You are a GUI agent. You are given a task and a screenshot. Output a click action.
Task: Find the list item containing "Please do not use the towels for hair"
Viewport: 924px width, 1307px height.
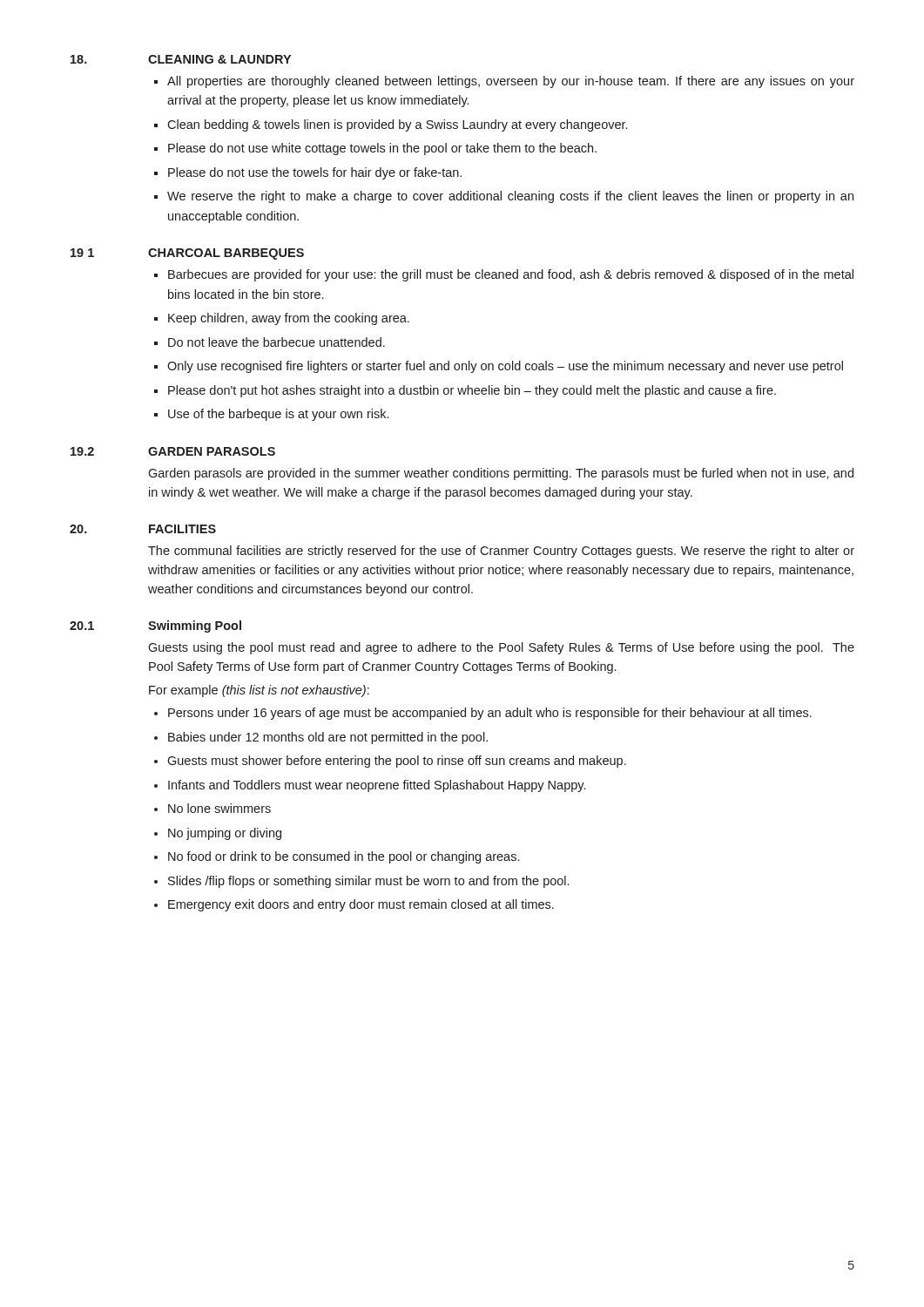point(315,172)
